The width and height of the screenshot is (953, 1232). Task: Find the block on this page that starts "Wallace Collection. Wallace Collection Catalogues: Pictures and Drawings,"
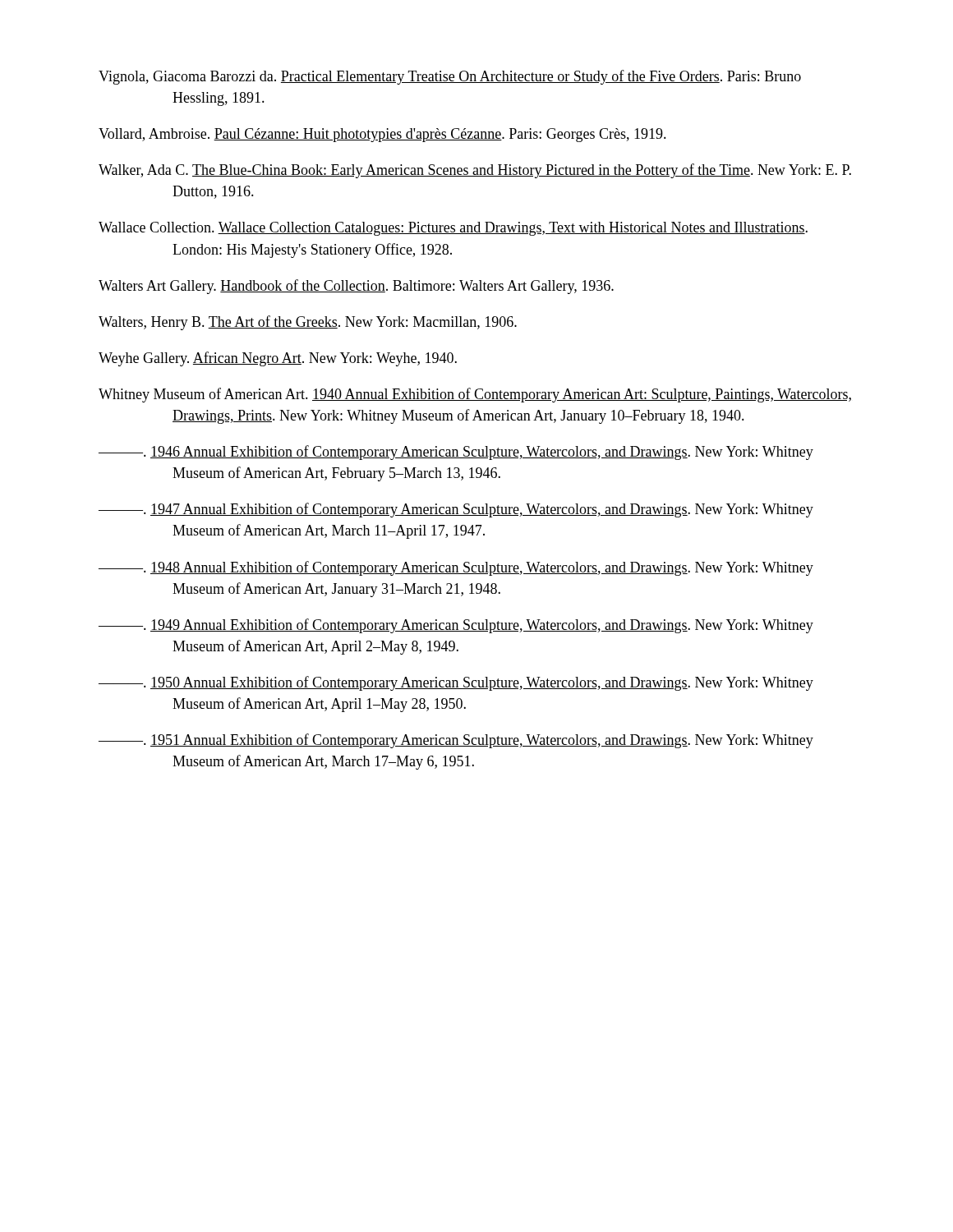point(476,239)
